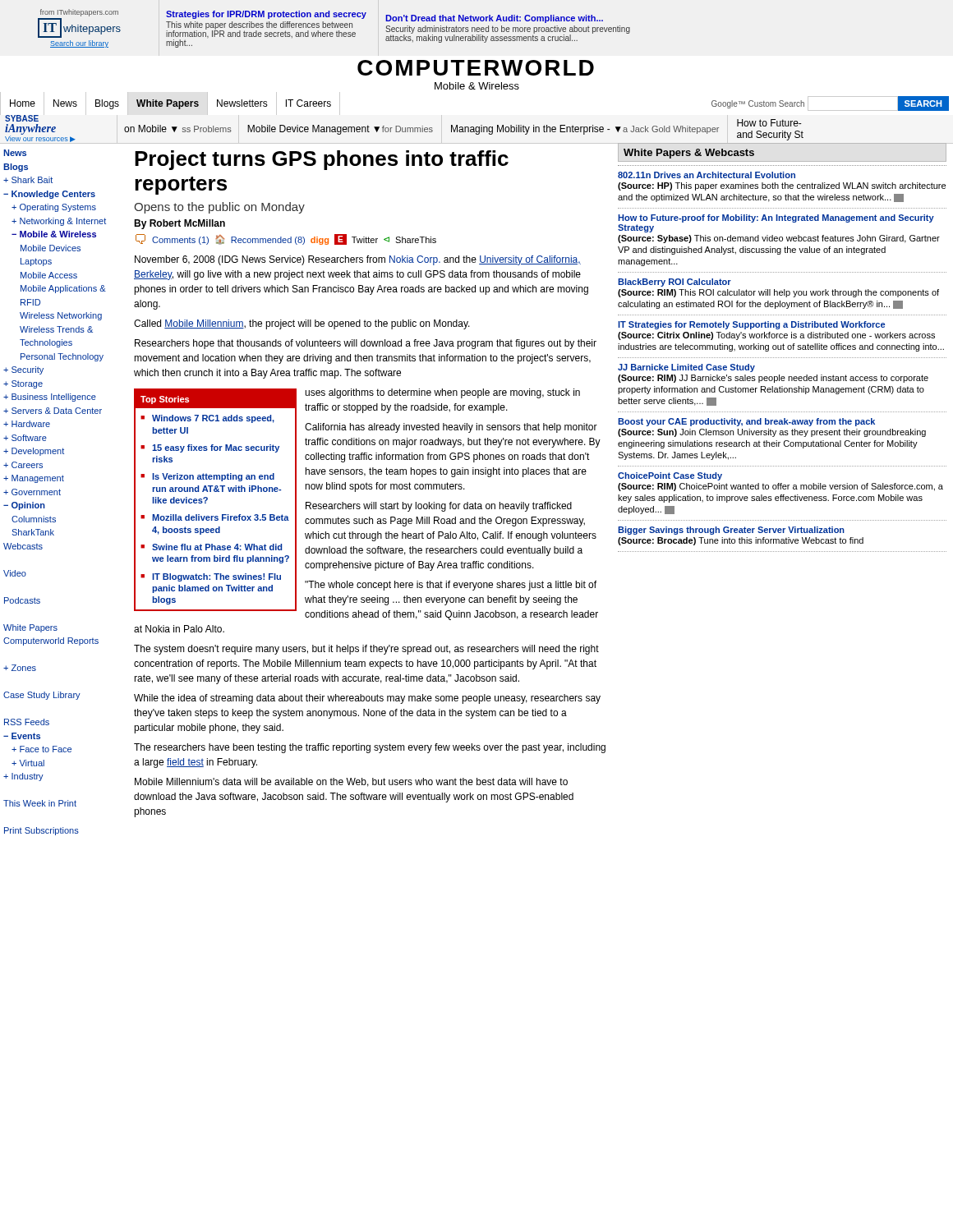Click where it says "By Robert McMillan"
Image resolution: width=953 pixels, height=1232 pixels.
(x=180, y=223)
